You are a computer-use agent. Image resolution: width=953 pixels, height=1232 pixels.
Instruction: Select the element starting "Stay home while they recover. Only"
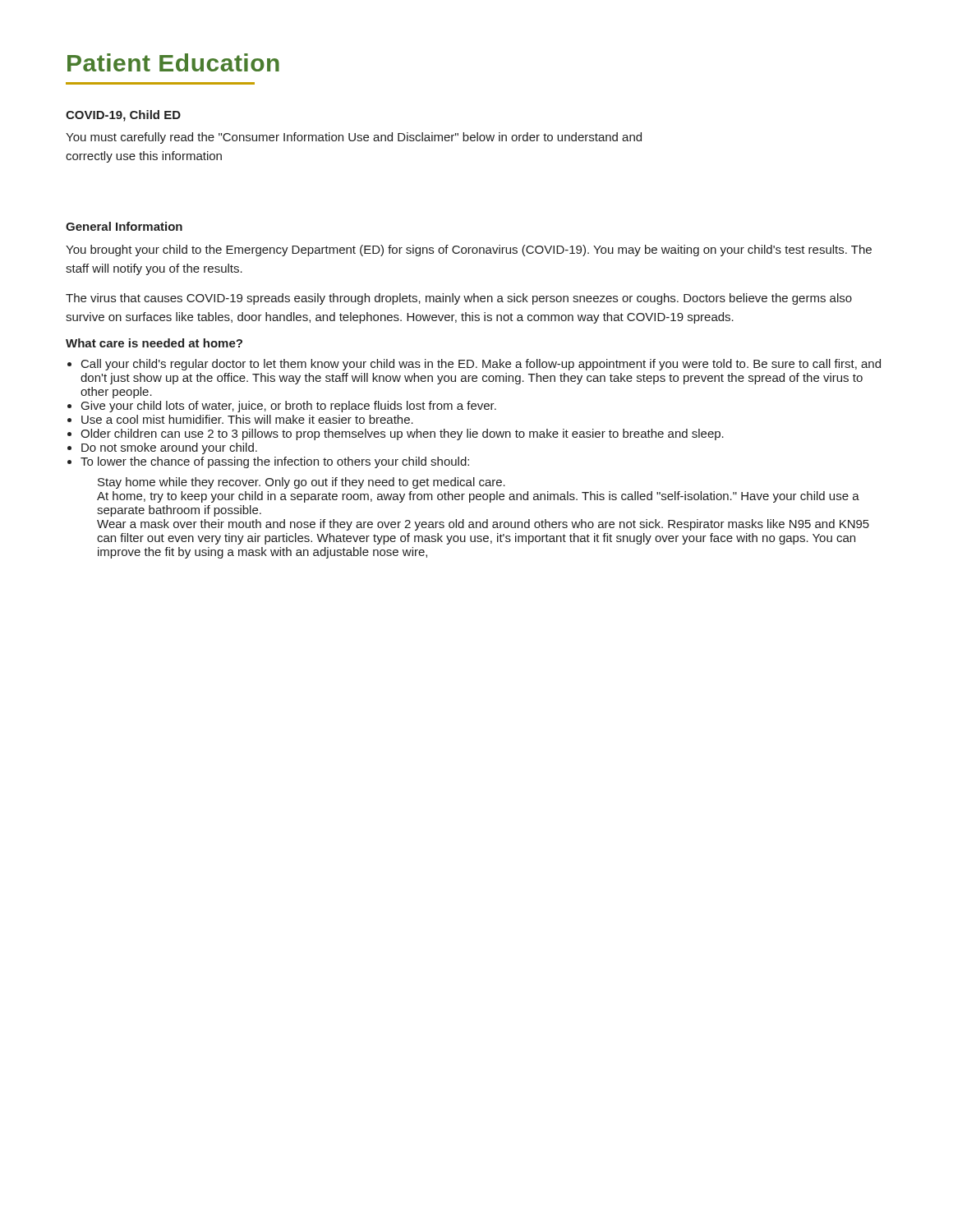pos(492,482)
